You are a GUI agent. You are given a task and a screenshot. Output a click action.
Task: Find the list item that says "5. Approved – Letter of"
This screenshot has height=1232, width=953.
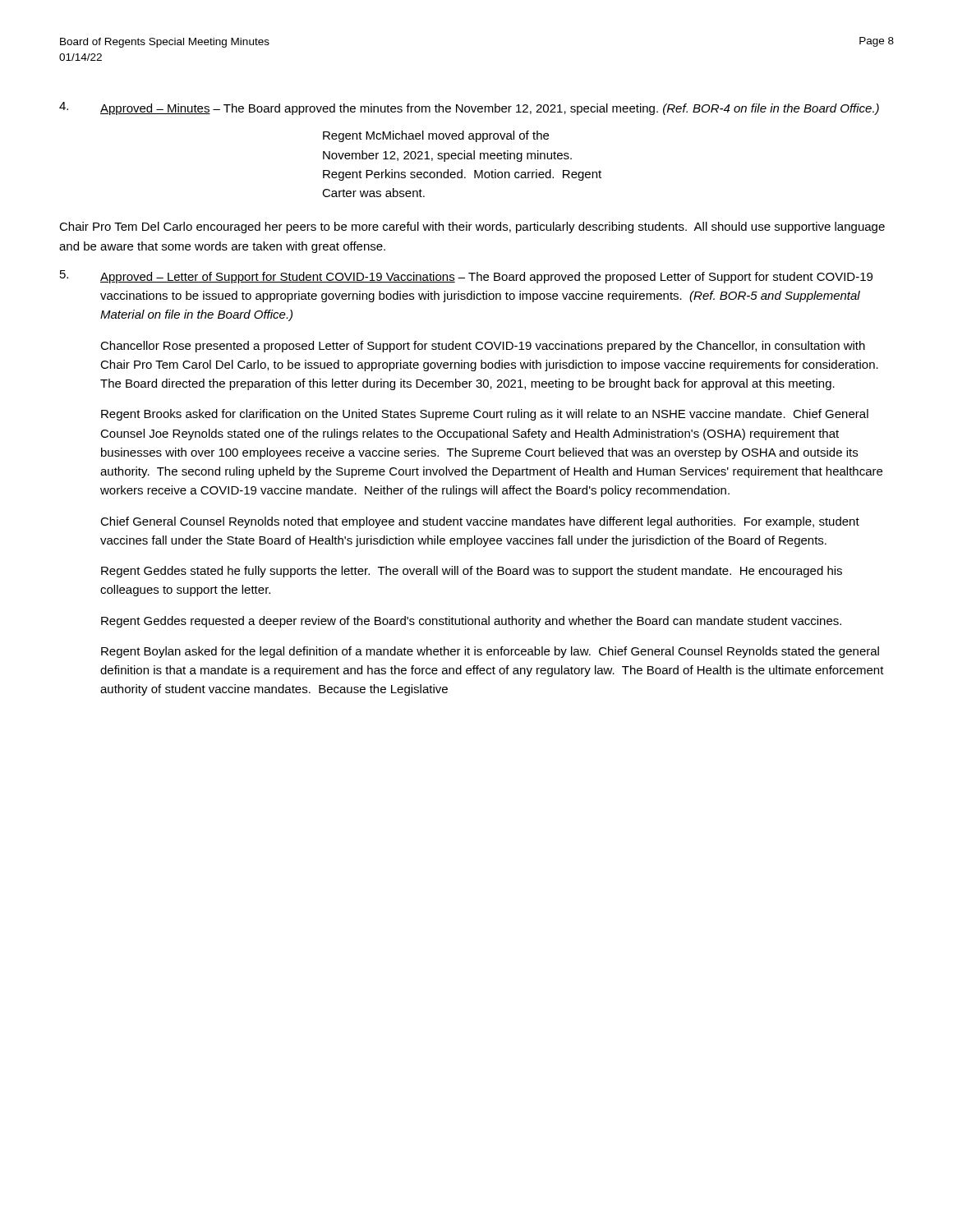pos(476,295)
